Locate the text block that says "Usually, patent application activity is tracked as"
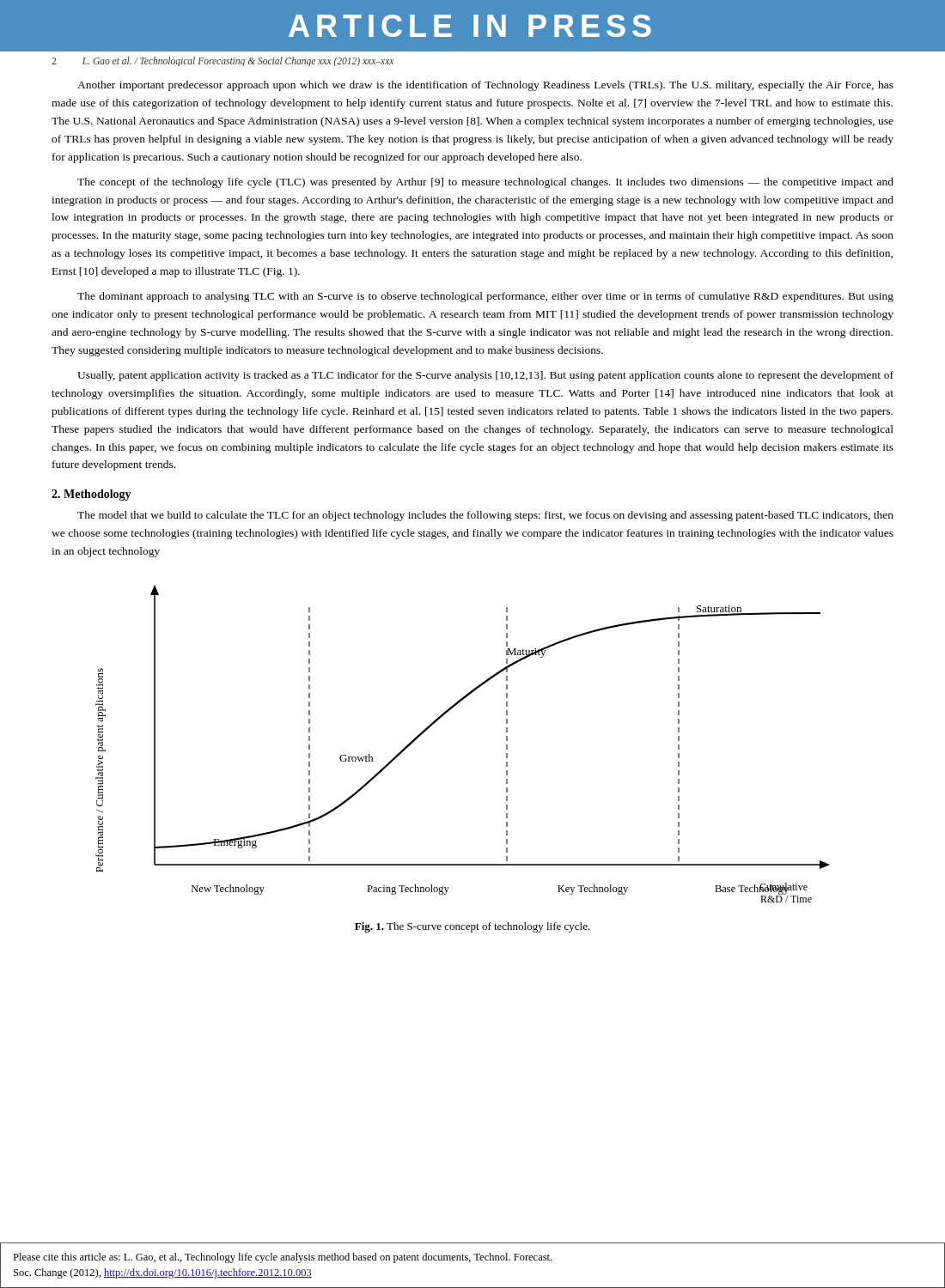This screenshot has width=945, height=1288. [472, 420]
